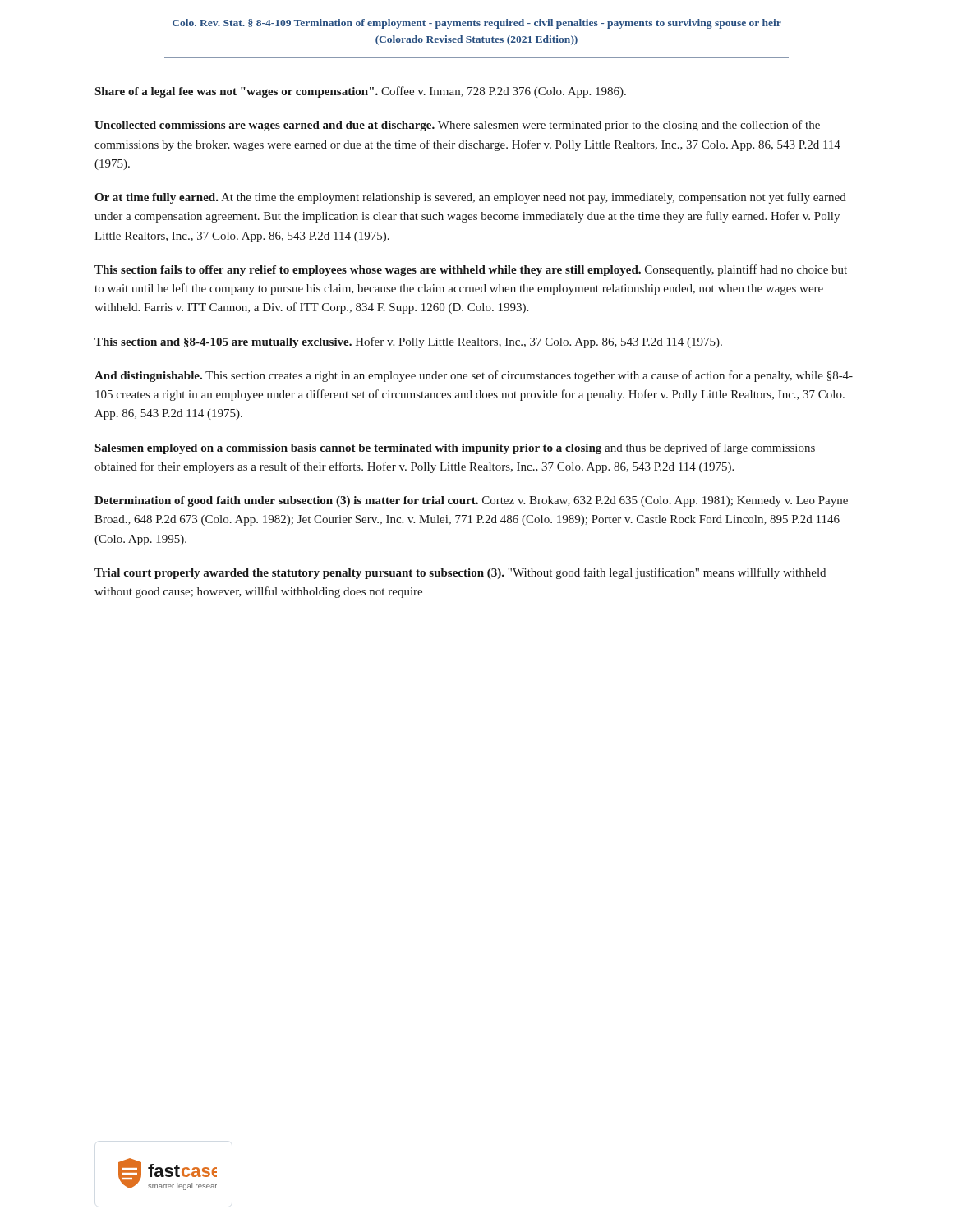The height and width of the screenshot is (1232, 953).
Task: Navigate to the element starting "This section fails to offer"
Action: click(x=471, y=288)
